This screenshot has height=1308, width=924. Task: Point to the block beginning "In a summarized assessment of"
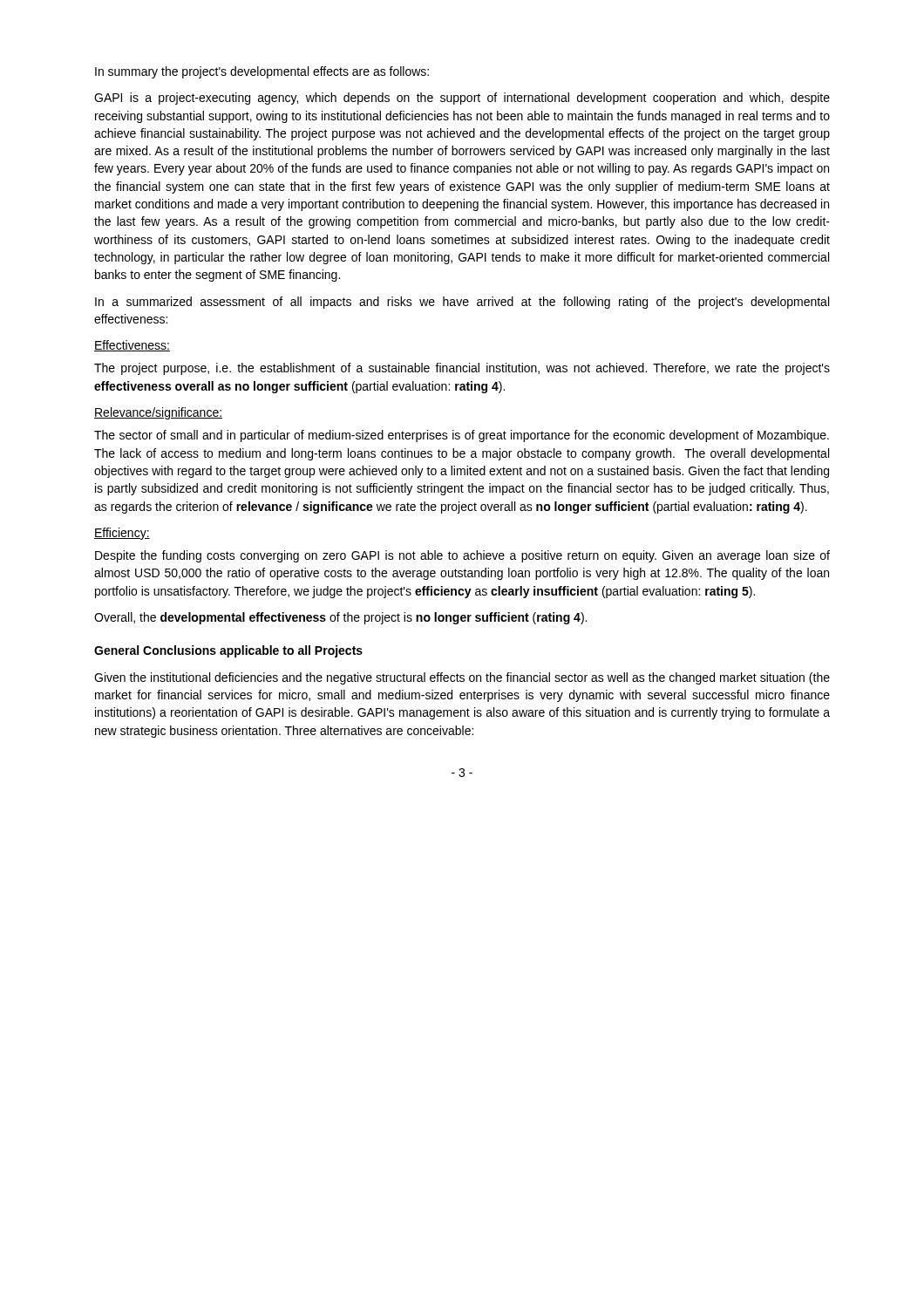click(462, 310)
